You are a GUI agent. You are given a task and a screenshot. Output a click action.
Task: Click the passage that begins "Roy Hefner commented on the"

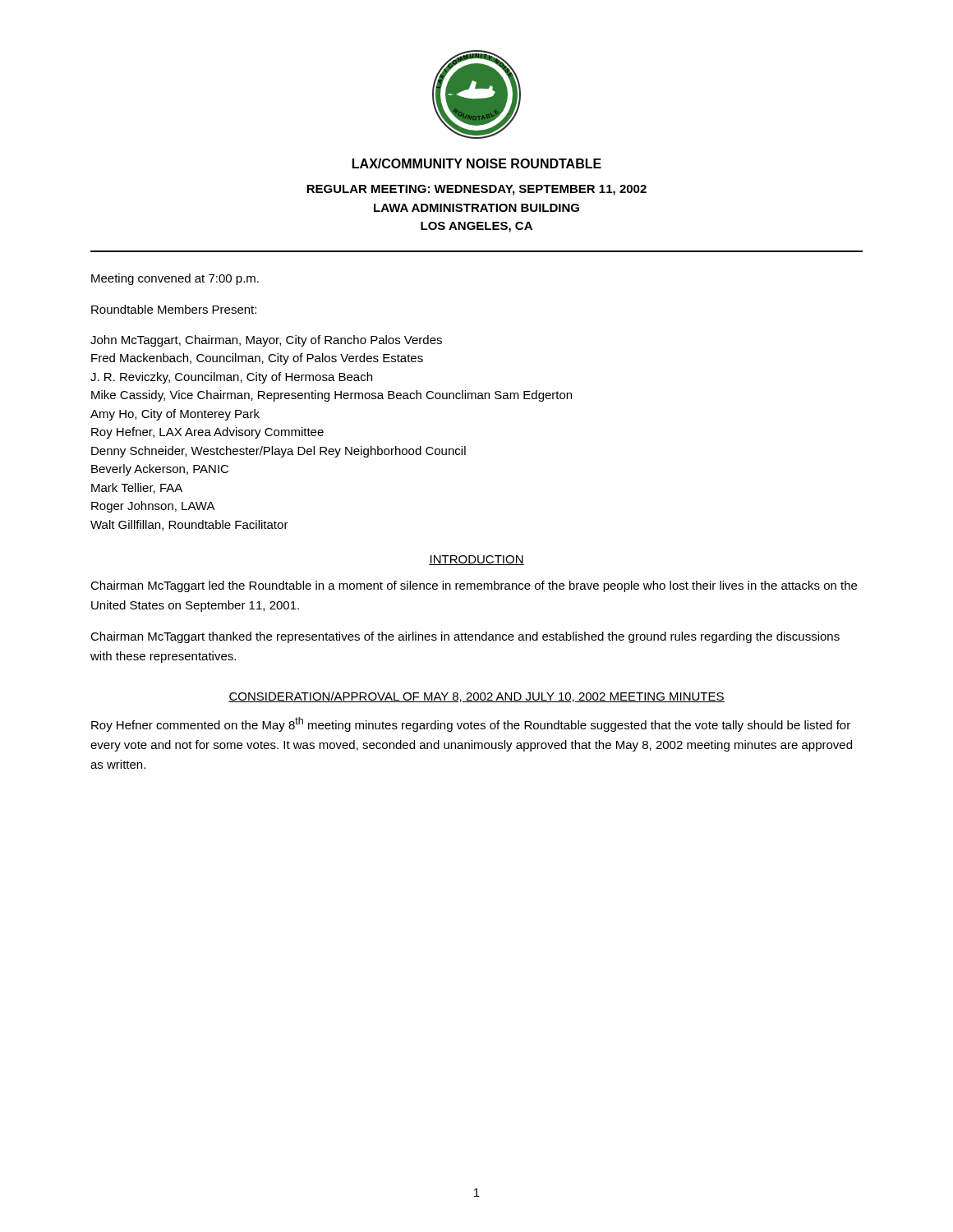click(472, 743)
